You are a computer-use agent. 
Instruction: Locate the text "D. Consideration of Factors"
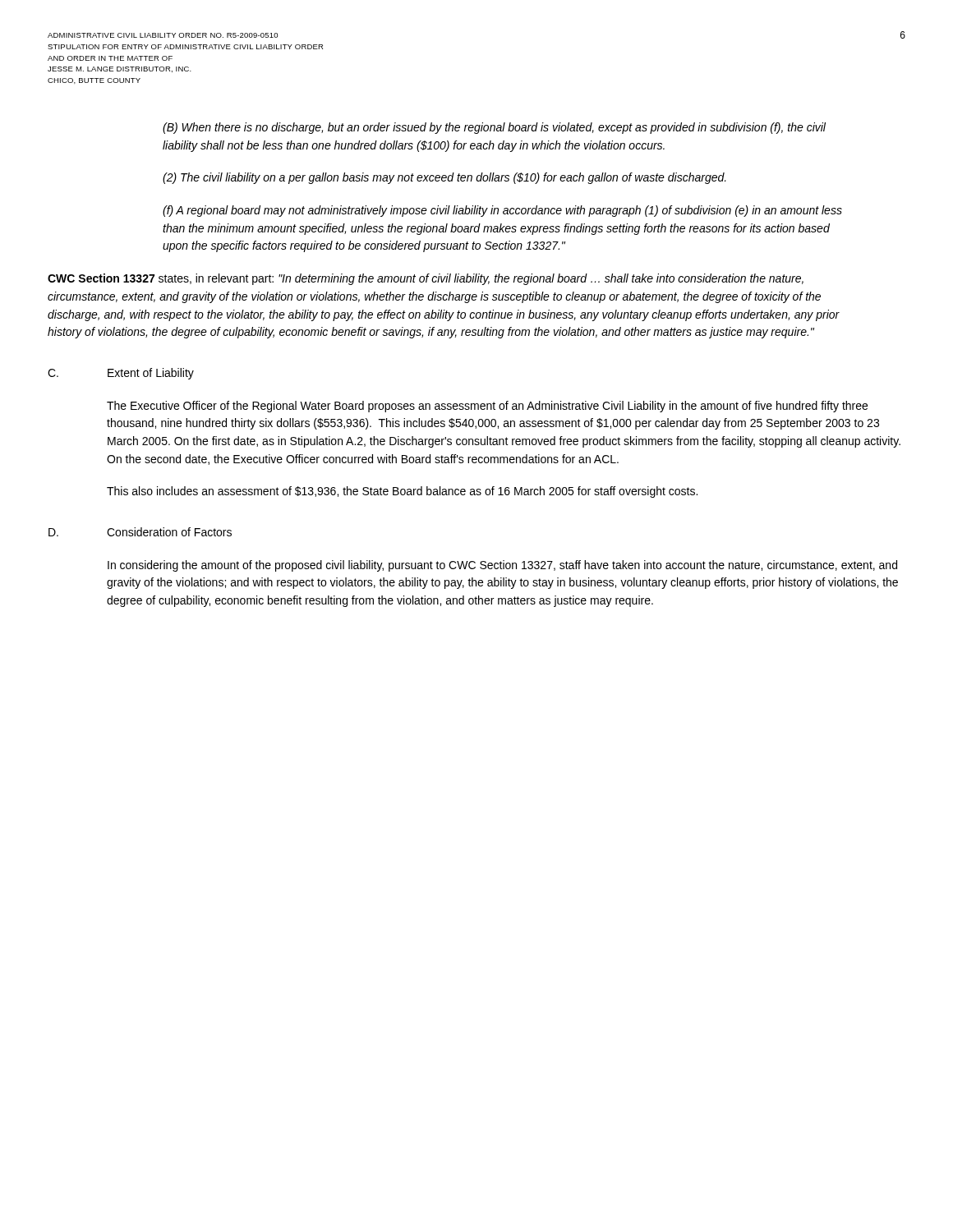tap(140, 533)
